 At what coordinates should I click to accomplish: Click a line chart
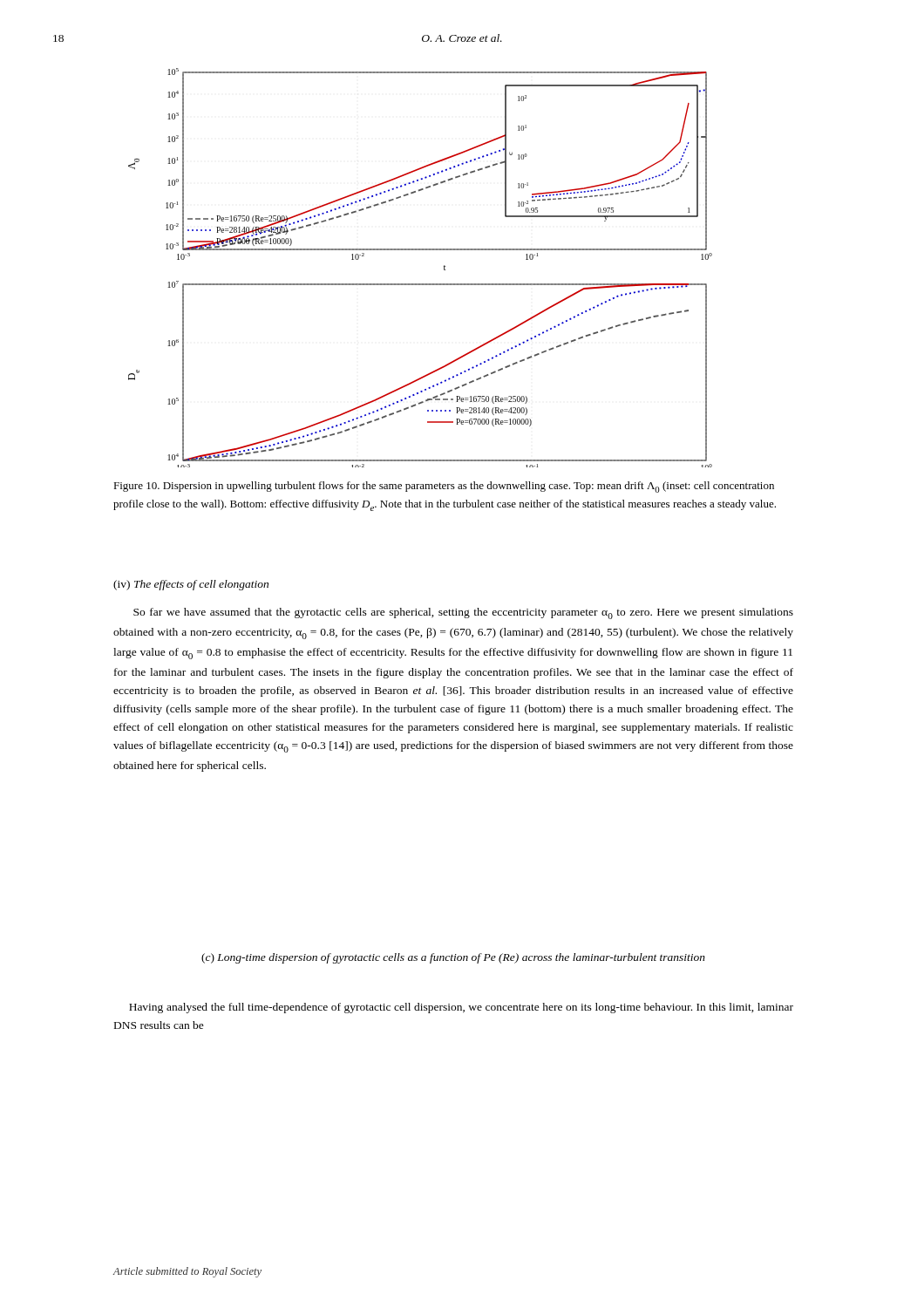tap(453, 265)
